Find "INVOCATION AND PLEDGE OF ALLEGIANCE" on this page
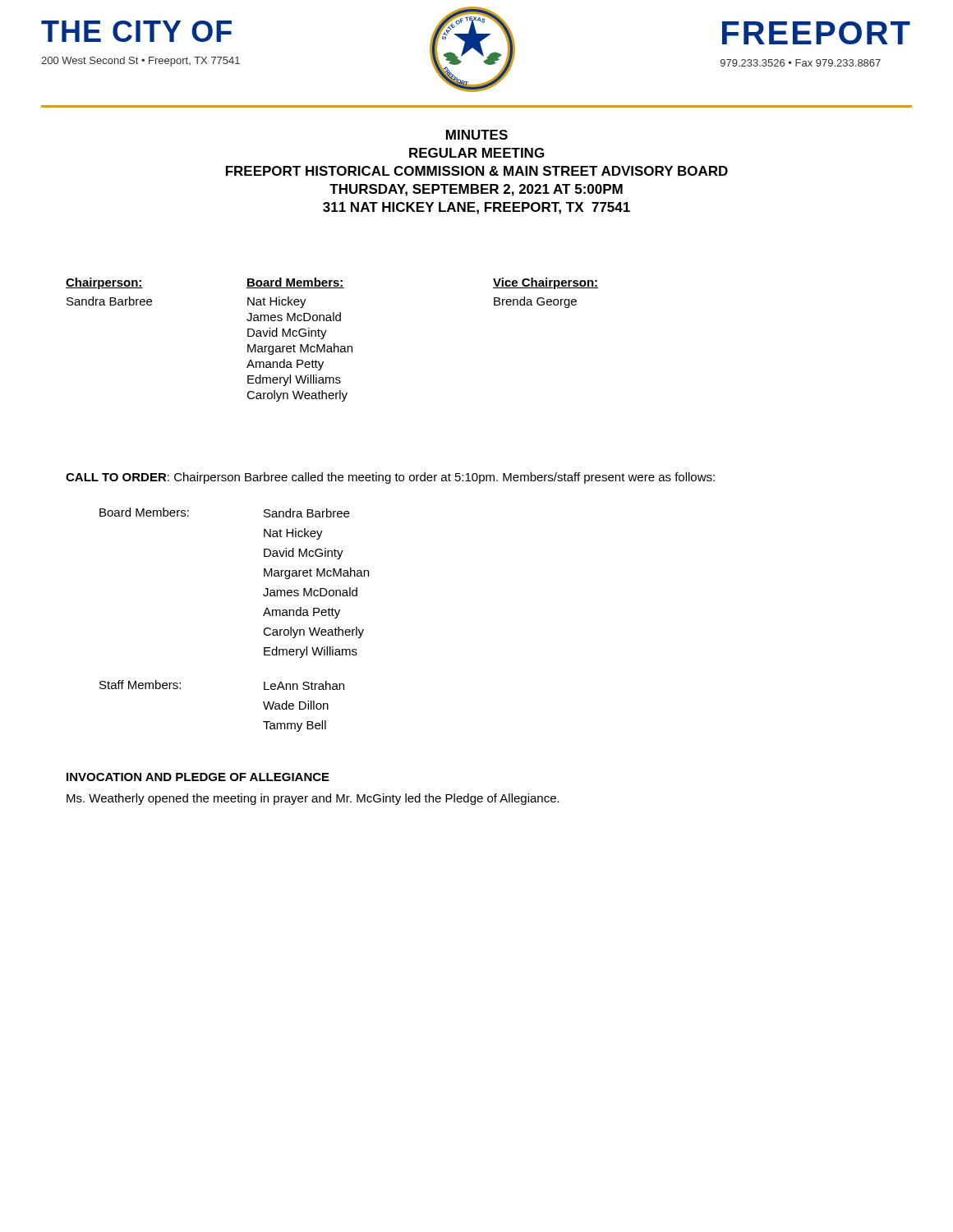Image resolution: width=953 pixels, height=1232 pixels. coord(198,776)
